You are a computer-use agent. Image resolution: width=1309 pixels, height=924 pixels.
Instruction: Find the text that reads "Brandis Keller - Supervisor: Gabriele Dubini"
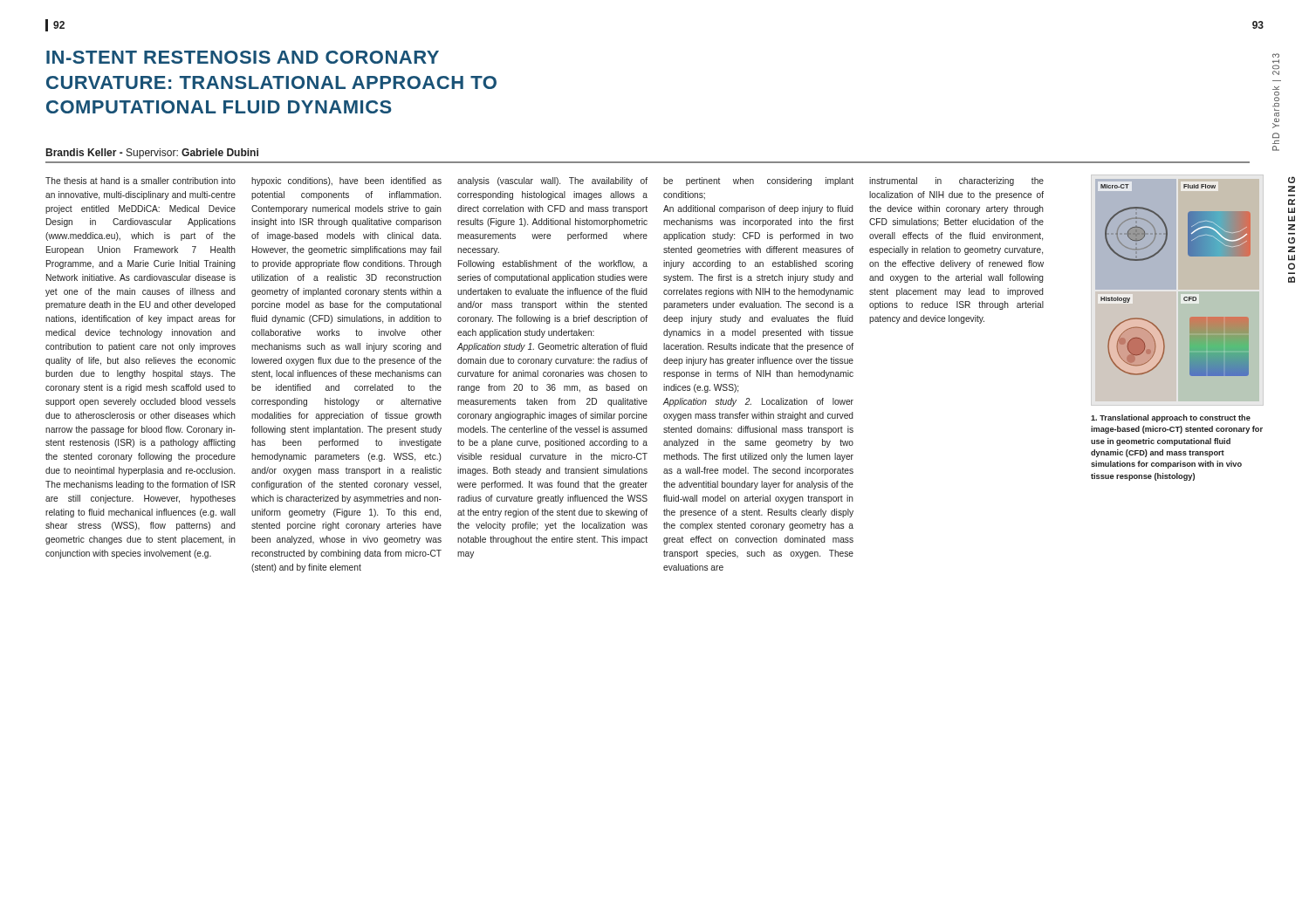click(x=152, y=153)
